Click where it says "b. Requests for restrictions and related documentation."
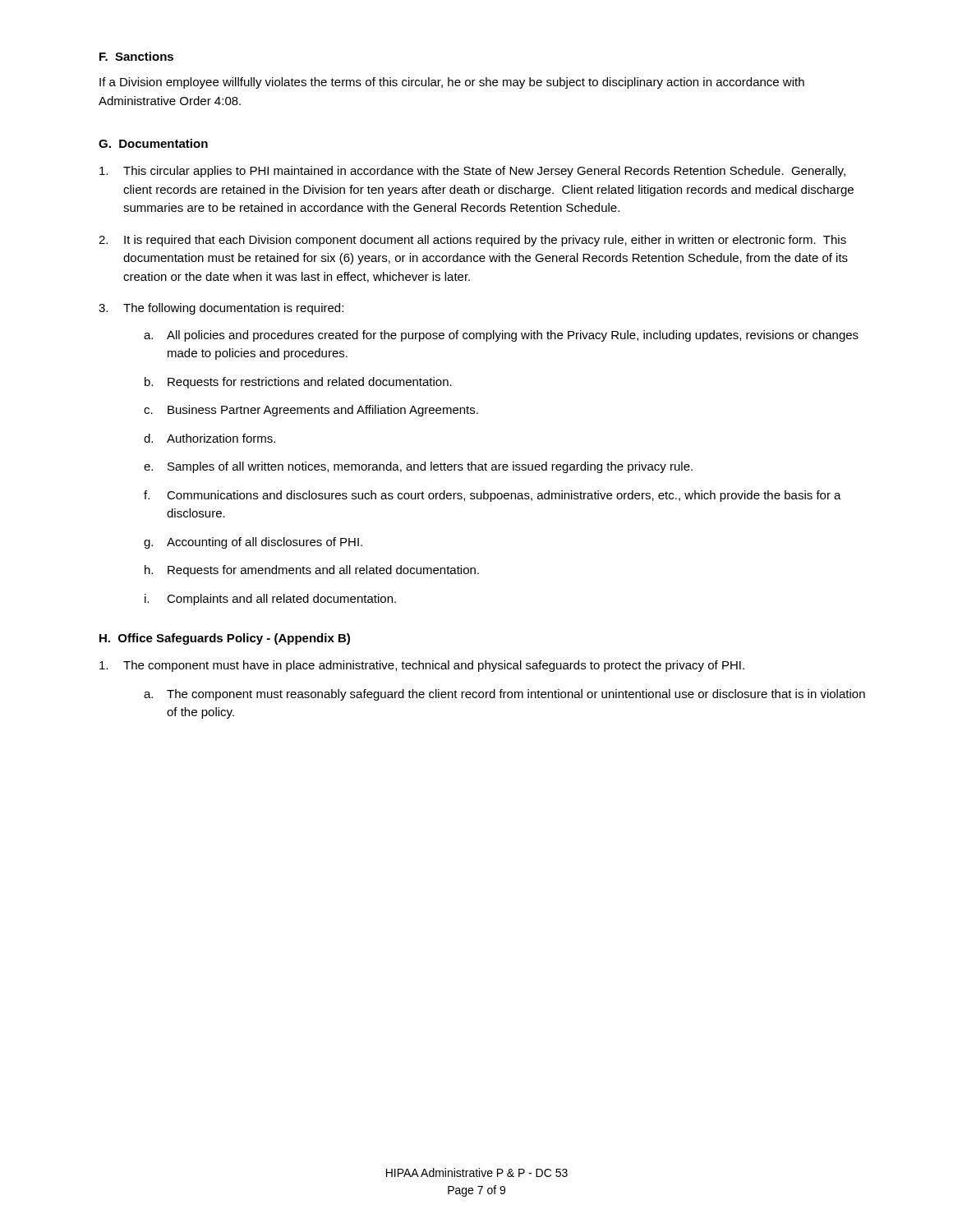This screenshot has height=1232, width=953. [298, 382]
